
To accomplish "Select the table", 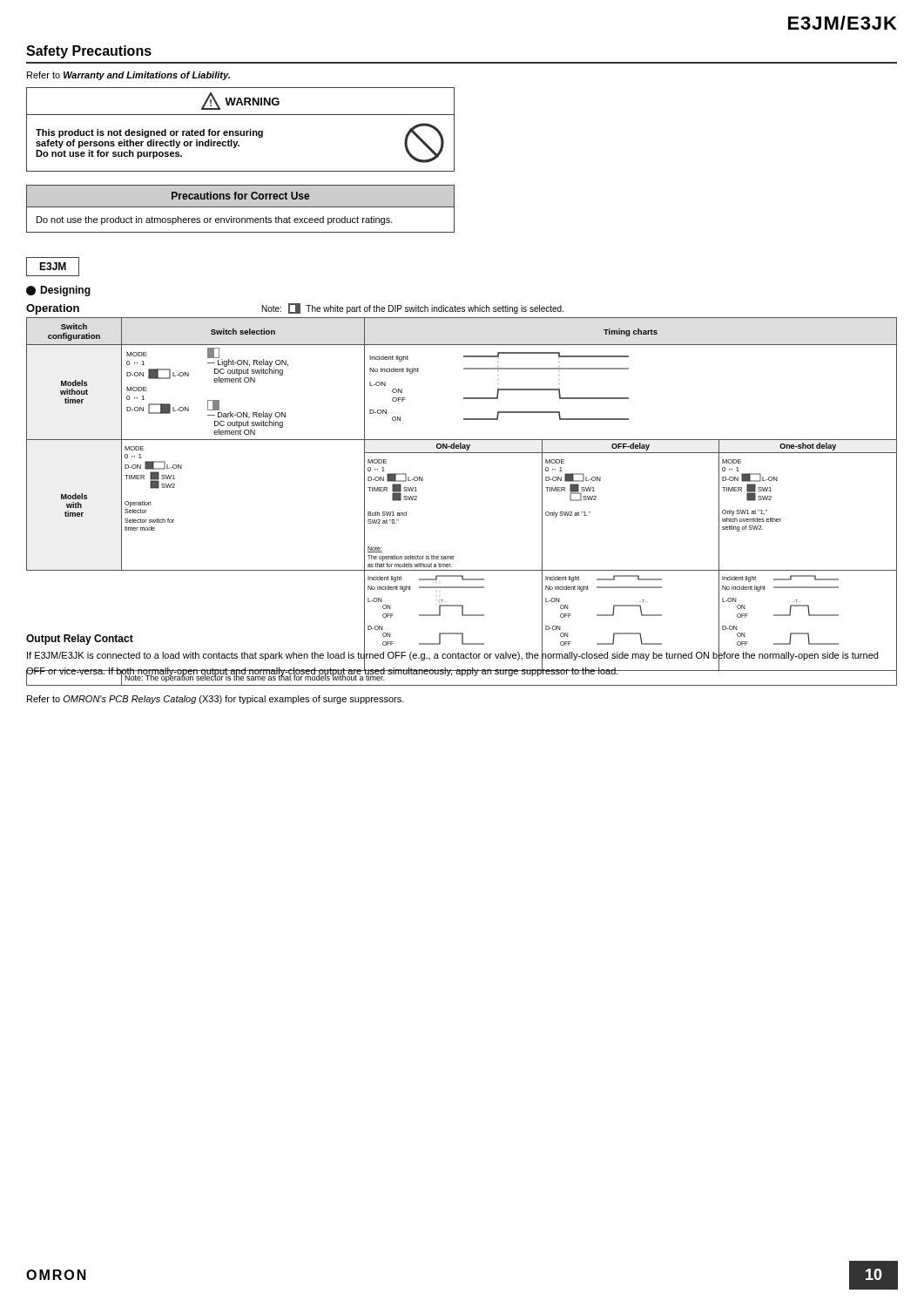I will [x=462, y=501].
